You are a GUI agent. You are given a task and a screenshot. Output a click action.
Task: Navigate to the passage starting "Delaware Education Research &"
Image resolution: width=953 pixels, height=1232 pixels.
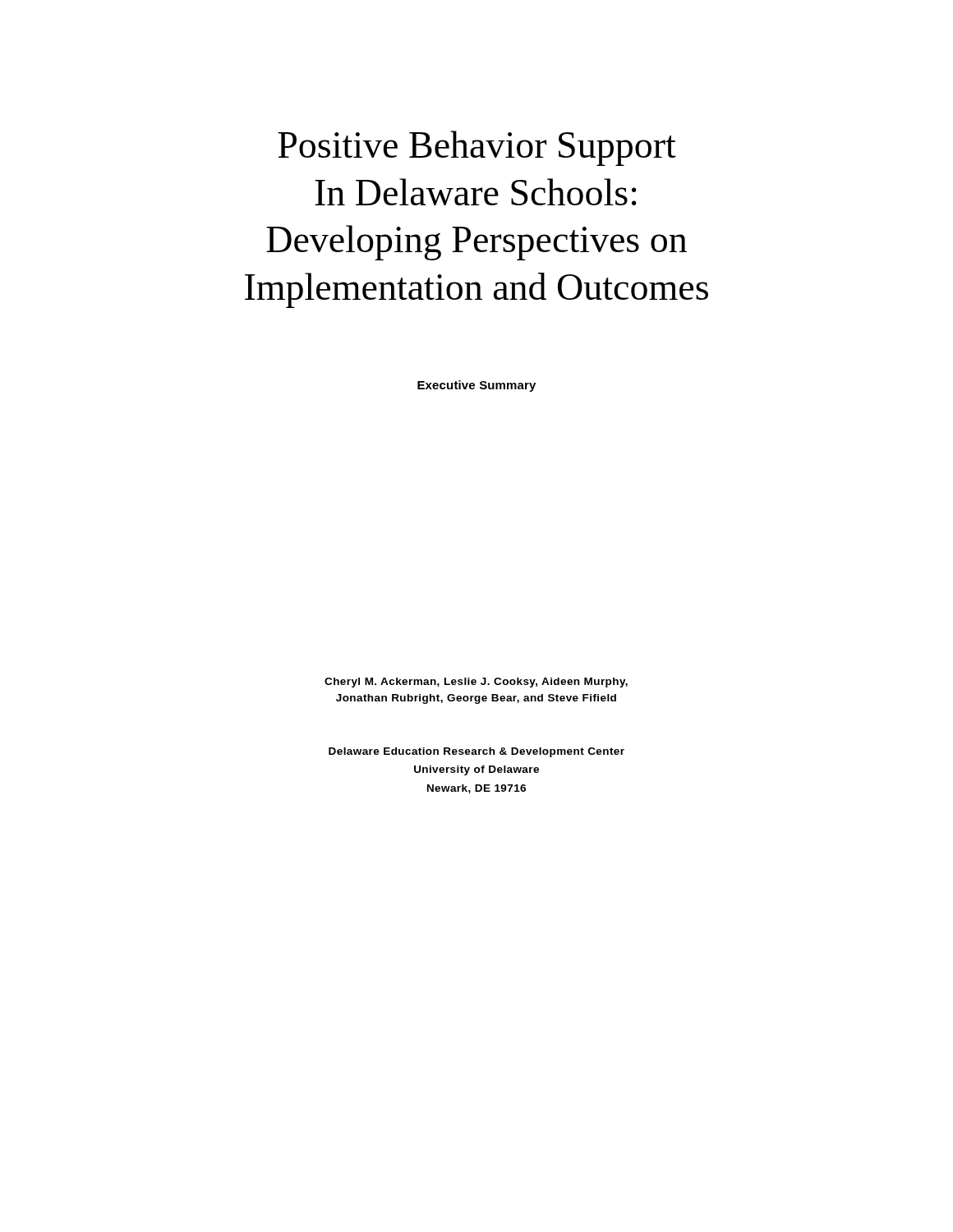(476, 770)
